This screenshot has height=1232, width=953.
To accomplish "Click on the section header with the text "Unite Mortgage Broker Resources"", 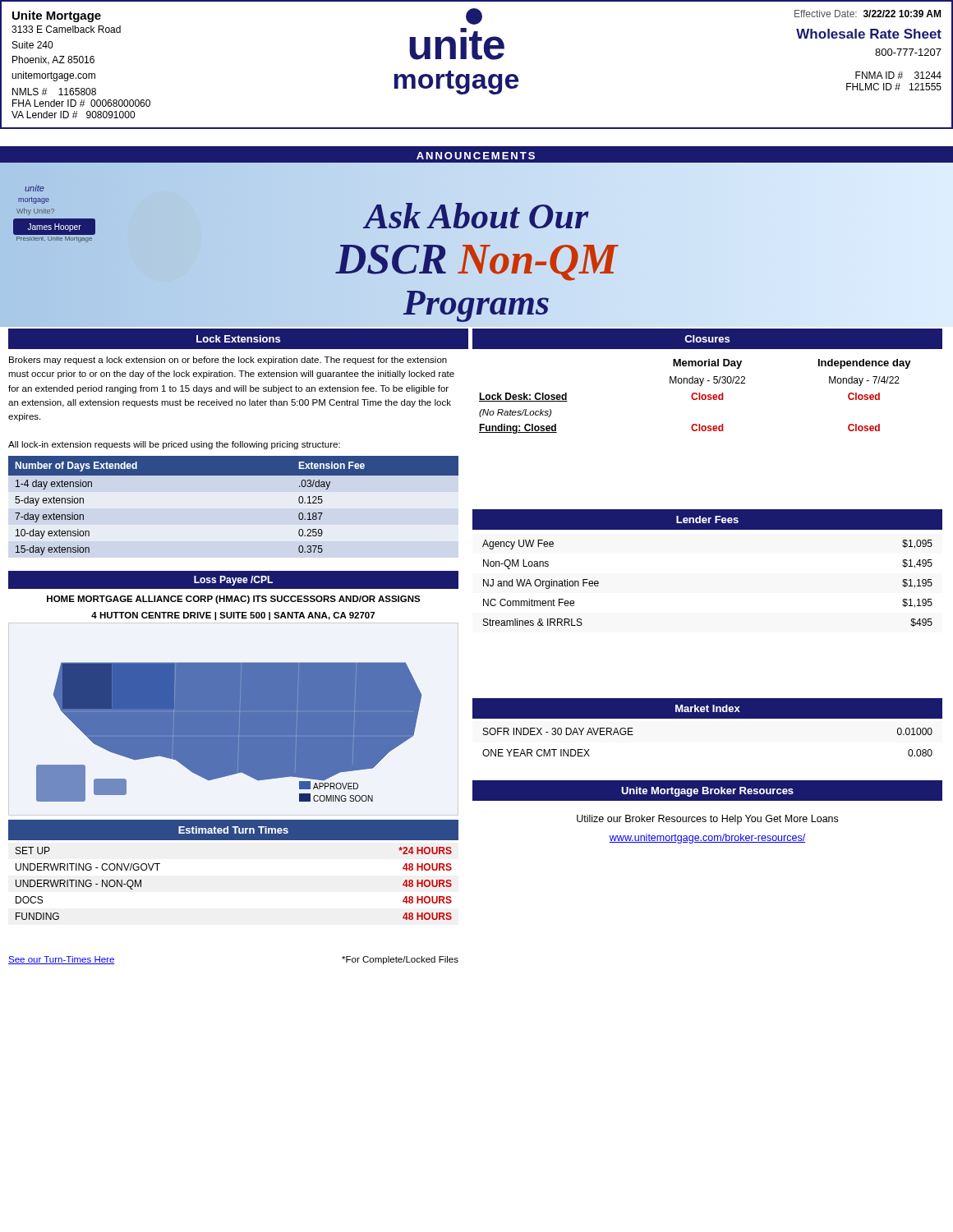I will coord(707,791).
